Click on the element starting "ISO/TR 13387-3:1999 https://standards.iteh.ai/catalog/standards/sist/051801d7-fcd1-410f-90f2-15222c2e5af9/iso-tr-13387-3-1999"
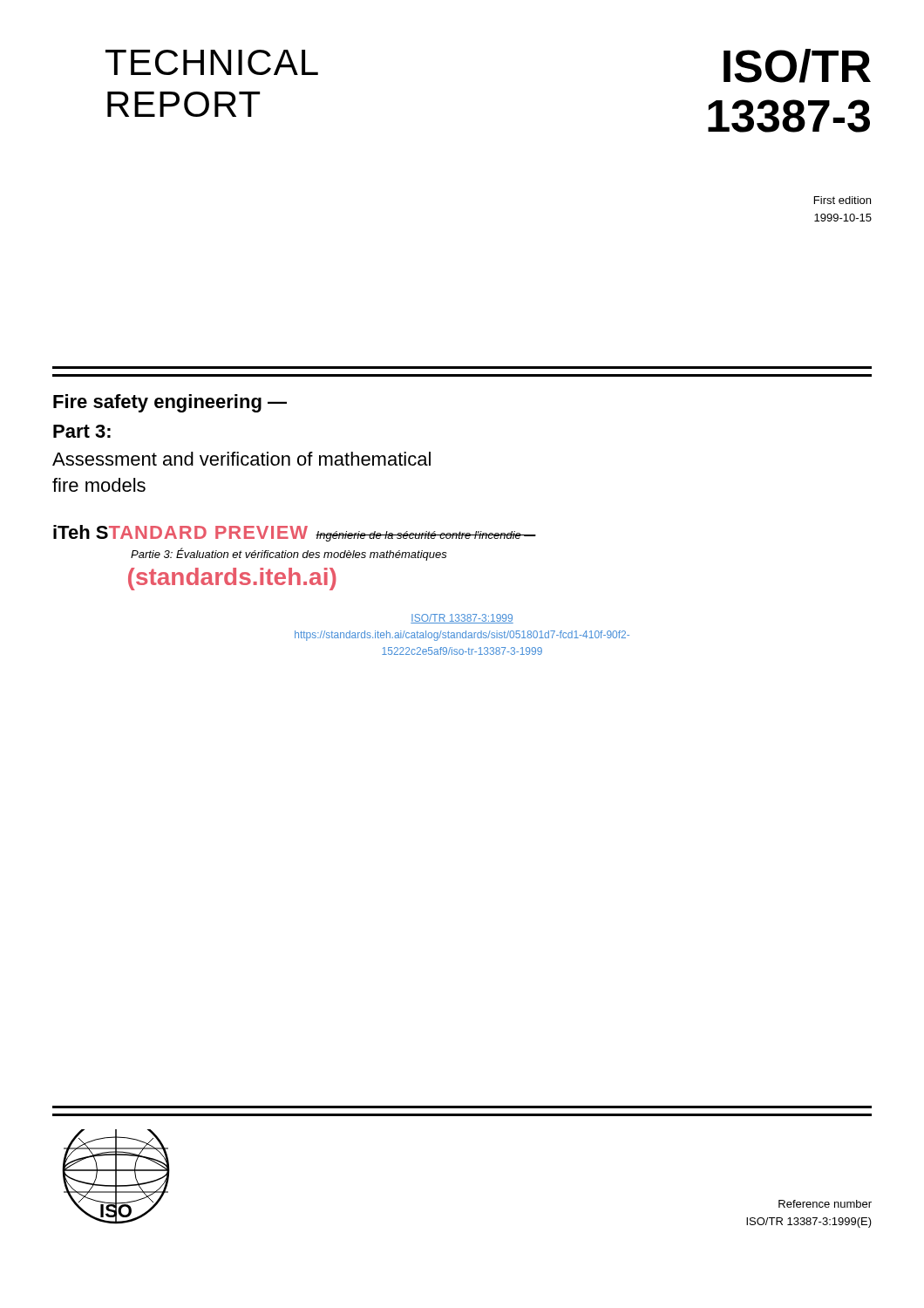The width and height of the screenshot is (924, 1308). pyautogui.click(x=462, y=635)
